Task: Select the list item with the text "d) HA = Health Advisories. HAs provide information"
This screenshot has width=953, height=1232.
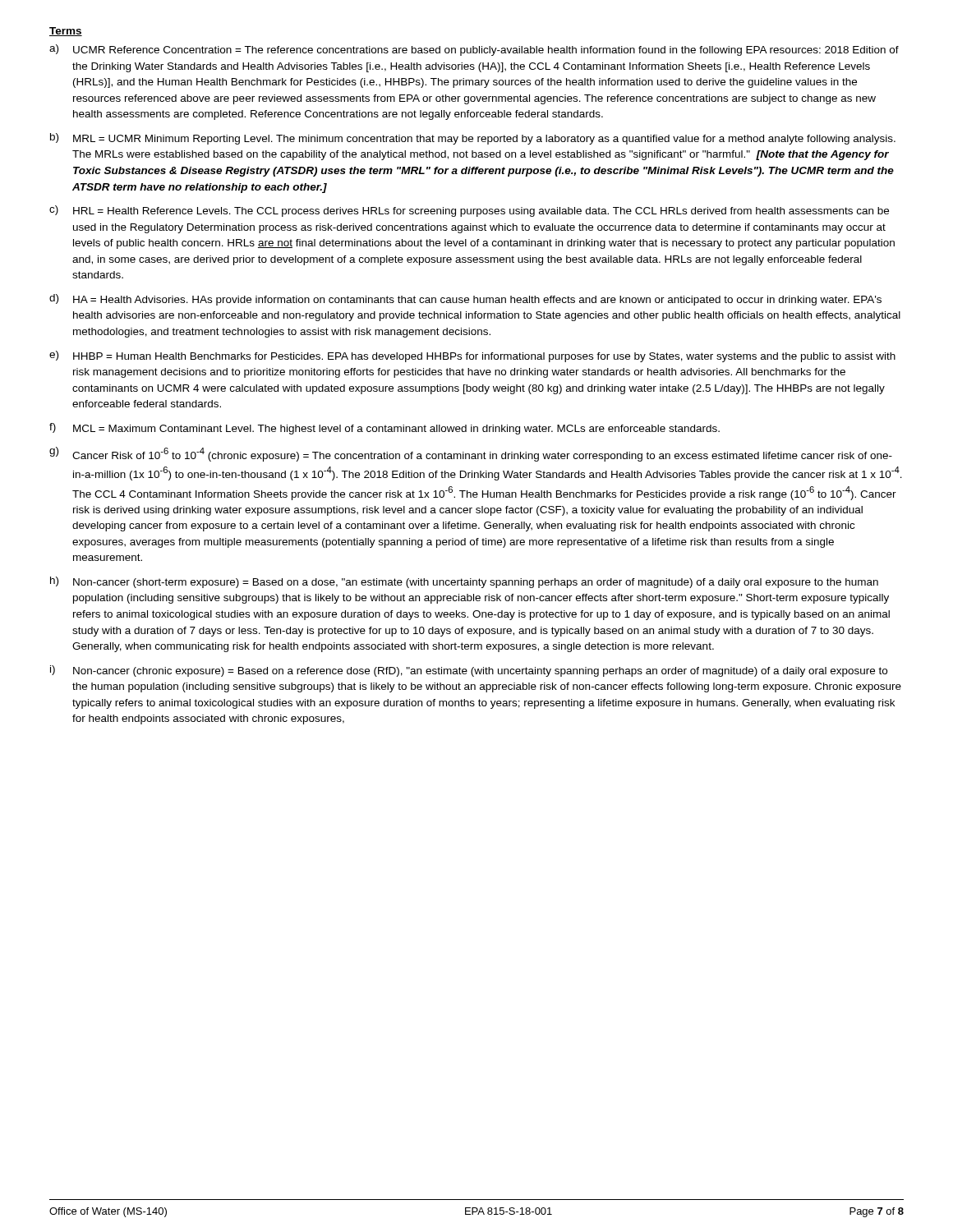Action: tap(476, 316)
